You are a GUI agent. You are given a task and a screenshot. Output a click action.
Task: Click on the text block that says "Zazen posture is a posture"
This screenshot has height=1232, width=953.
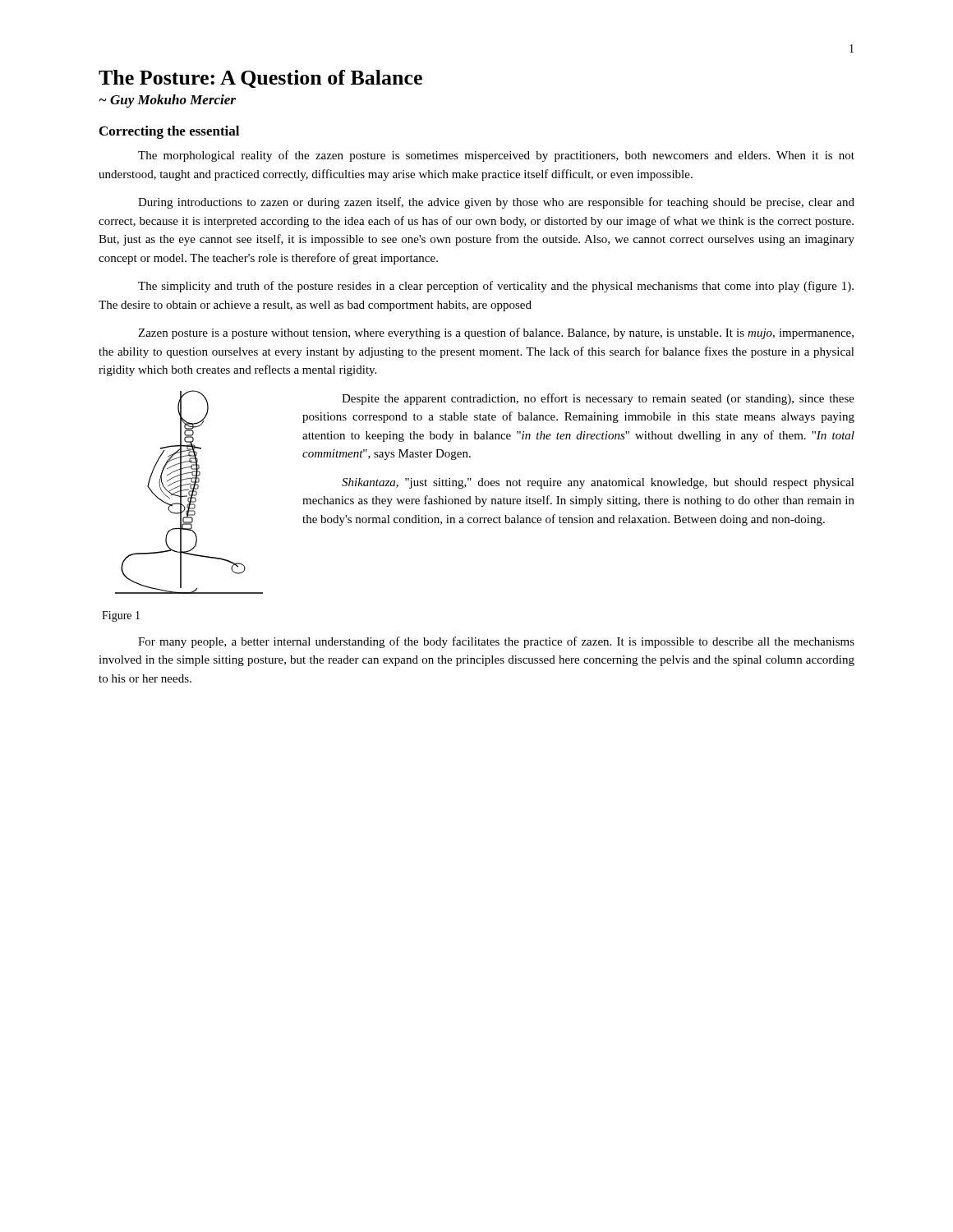pos(476,351)
